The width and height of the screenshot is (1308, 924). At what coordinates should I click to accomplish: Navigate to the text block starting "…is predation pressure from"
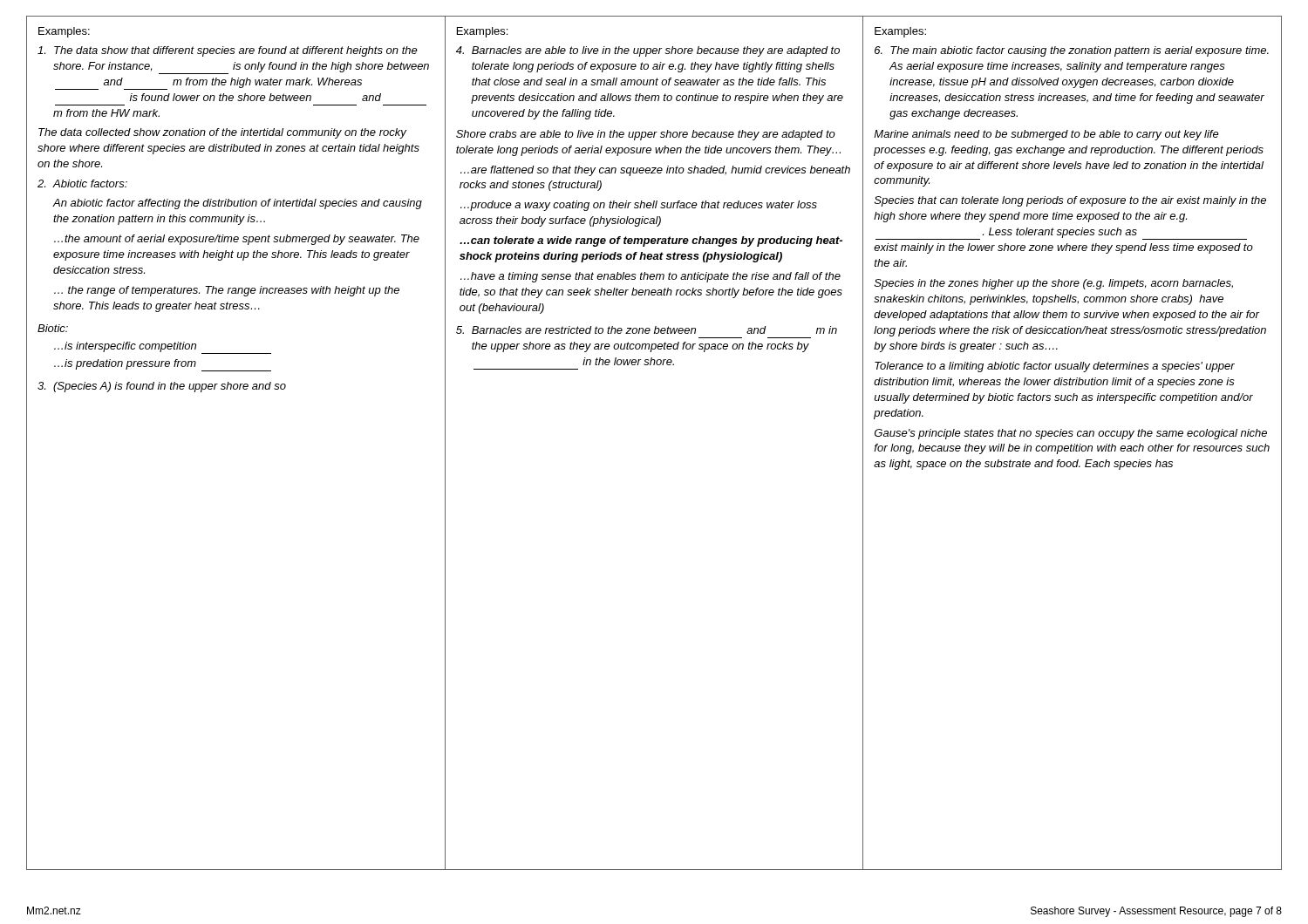click(x=162, y=364)
